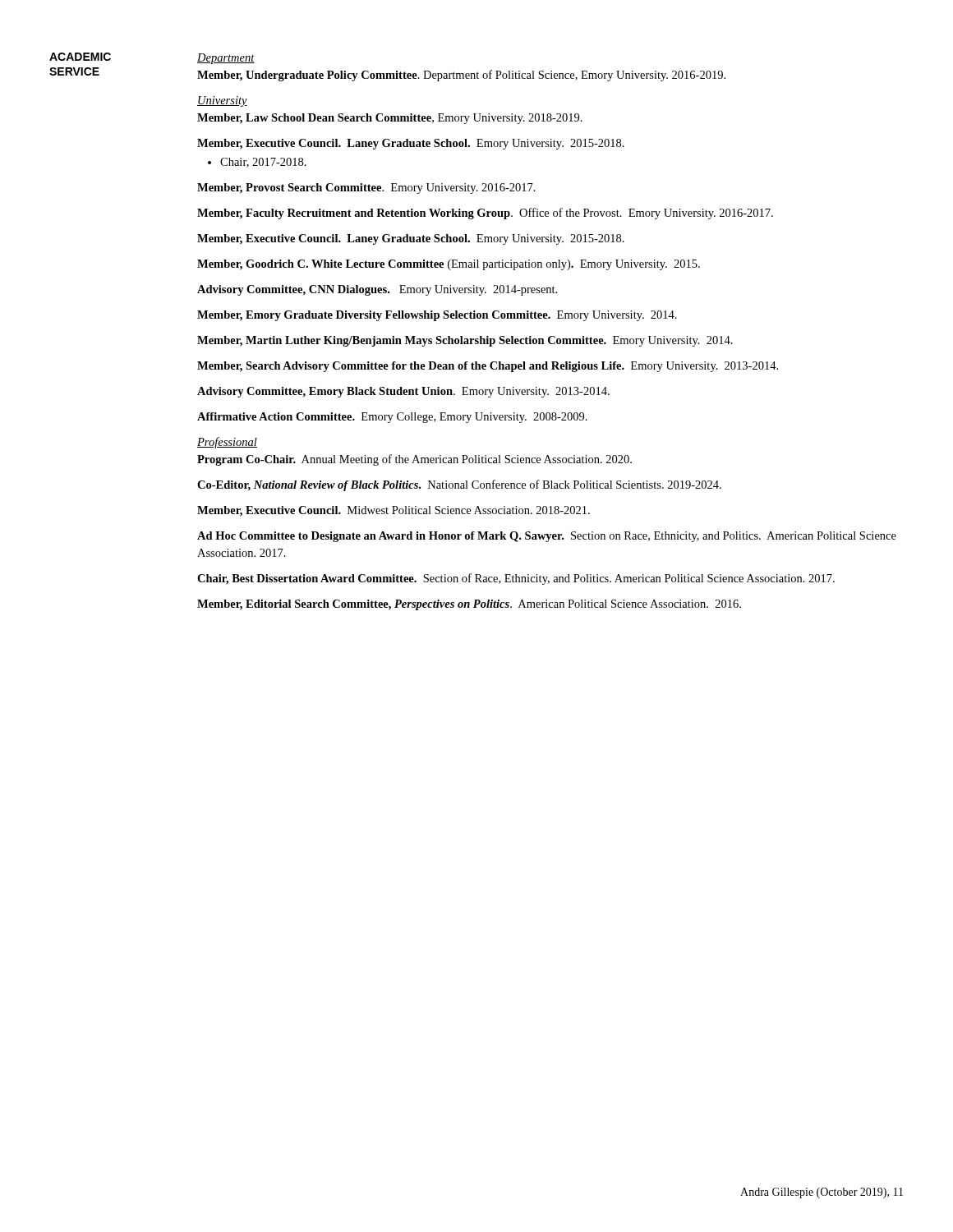This screenshot has height=1232, width=953.
Task: Select the text block containing "Member, Search Advisory Committee for"
Action: click(488, 366)
